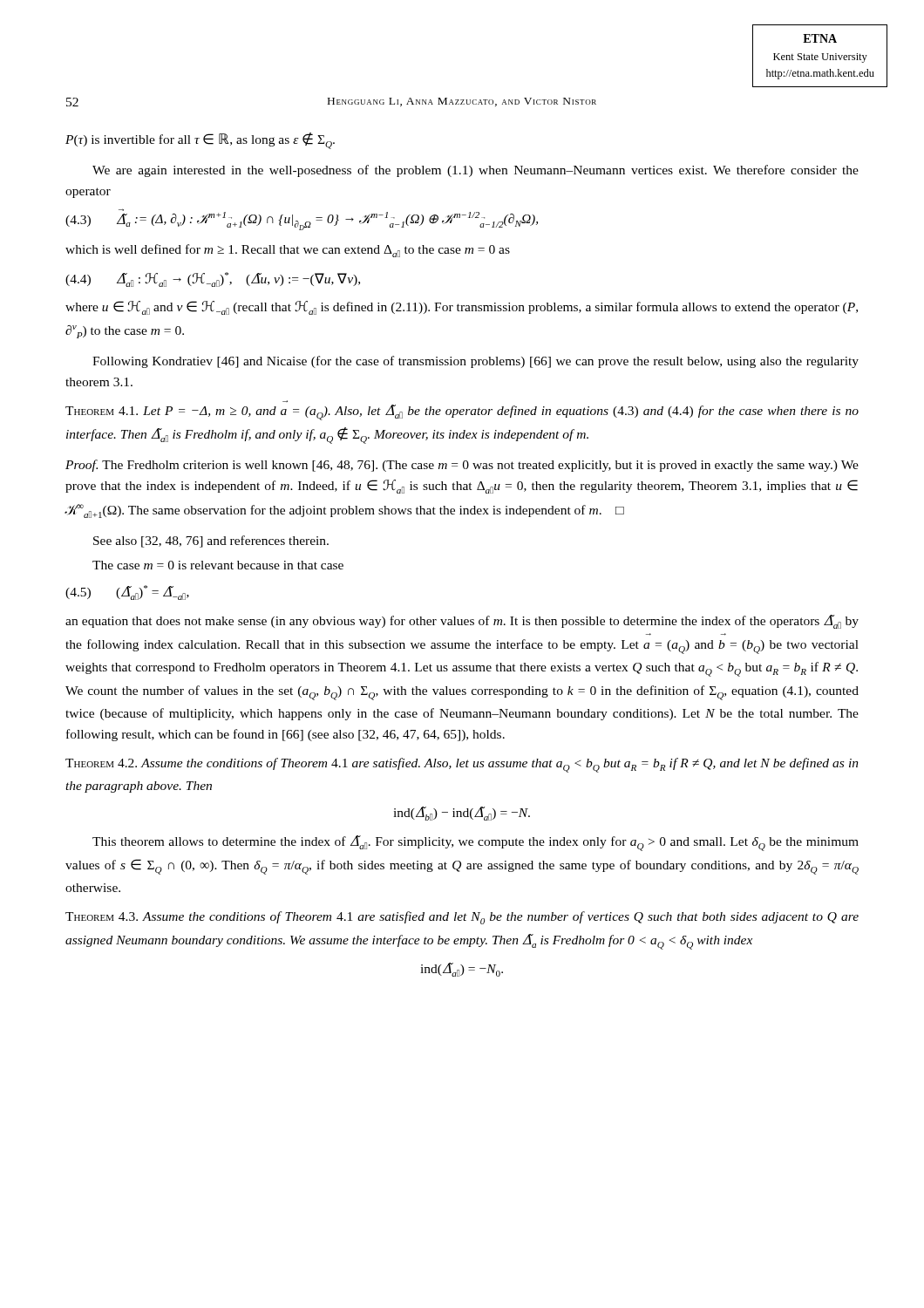924x1308 pixels.
Task: Point to the block starting "where u ∈ ℋa⃗"
Action: pyautogui.click(x=462, y=319)
